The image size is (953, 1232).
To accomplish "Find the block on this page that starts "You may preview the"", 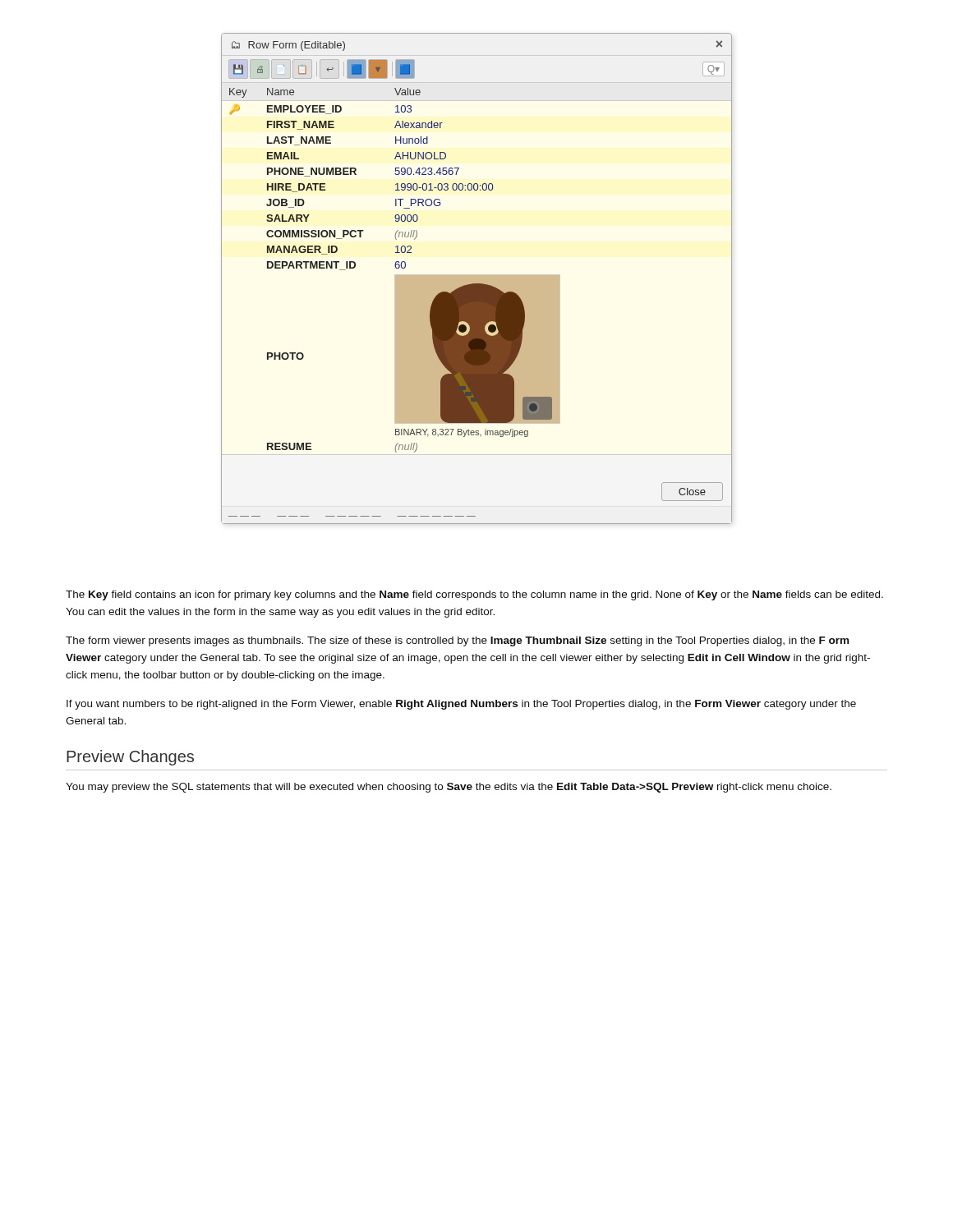I will (449, 787).
